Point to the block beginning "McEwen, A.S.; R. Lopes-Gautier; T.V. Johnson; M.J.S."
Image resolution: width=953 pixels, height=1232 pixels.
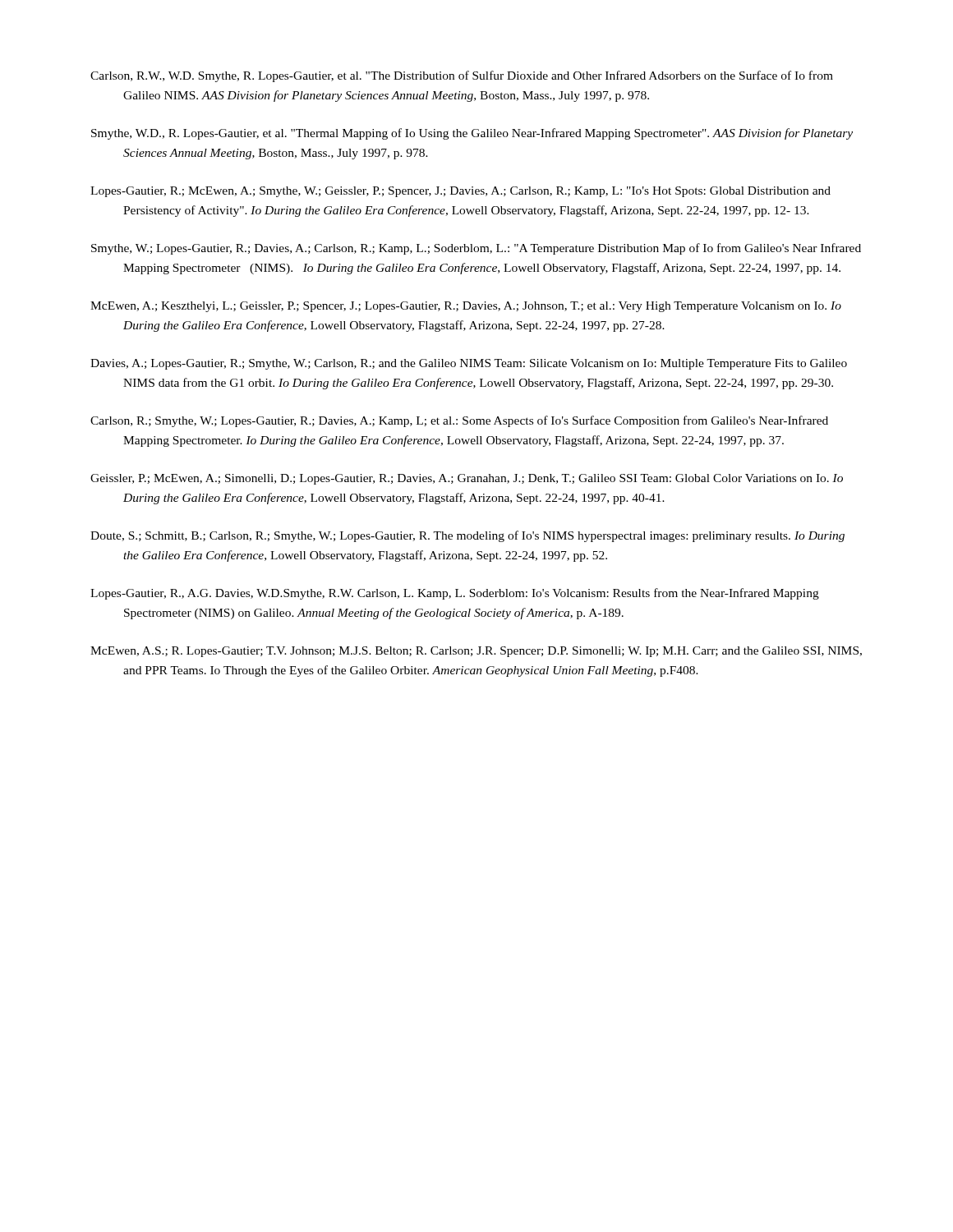[x=476, y=660]
